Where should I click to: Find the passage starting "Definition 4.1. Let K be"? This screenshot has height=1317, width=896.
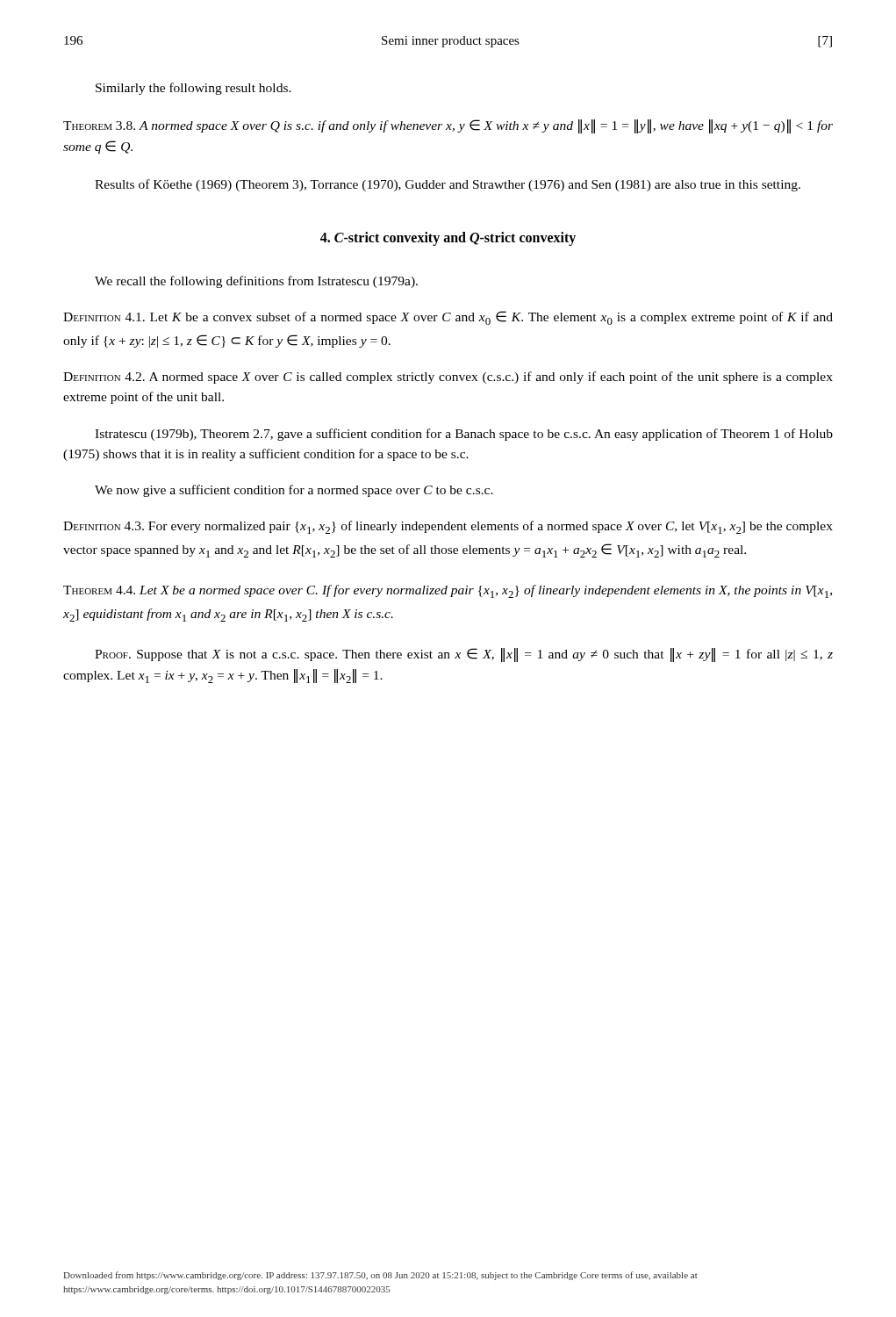[x=448, y=329]
